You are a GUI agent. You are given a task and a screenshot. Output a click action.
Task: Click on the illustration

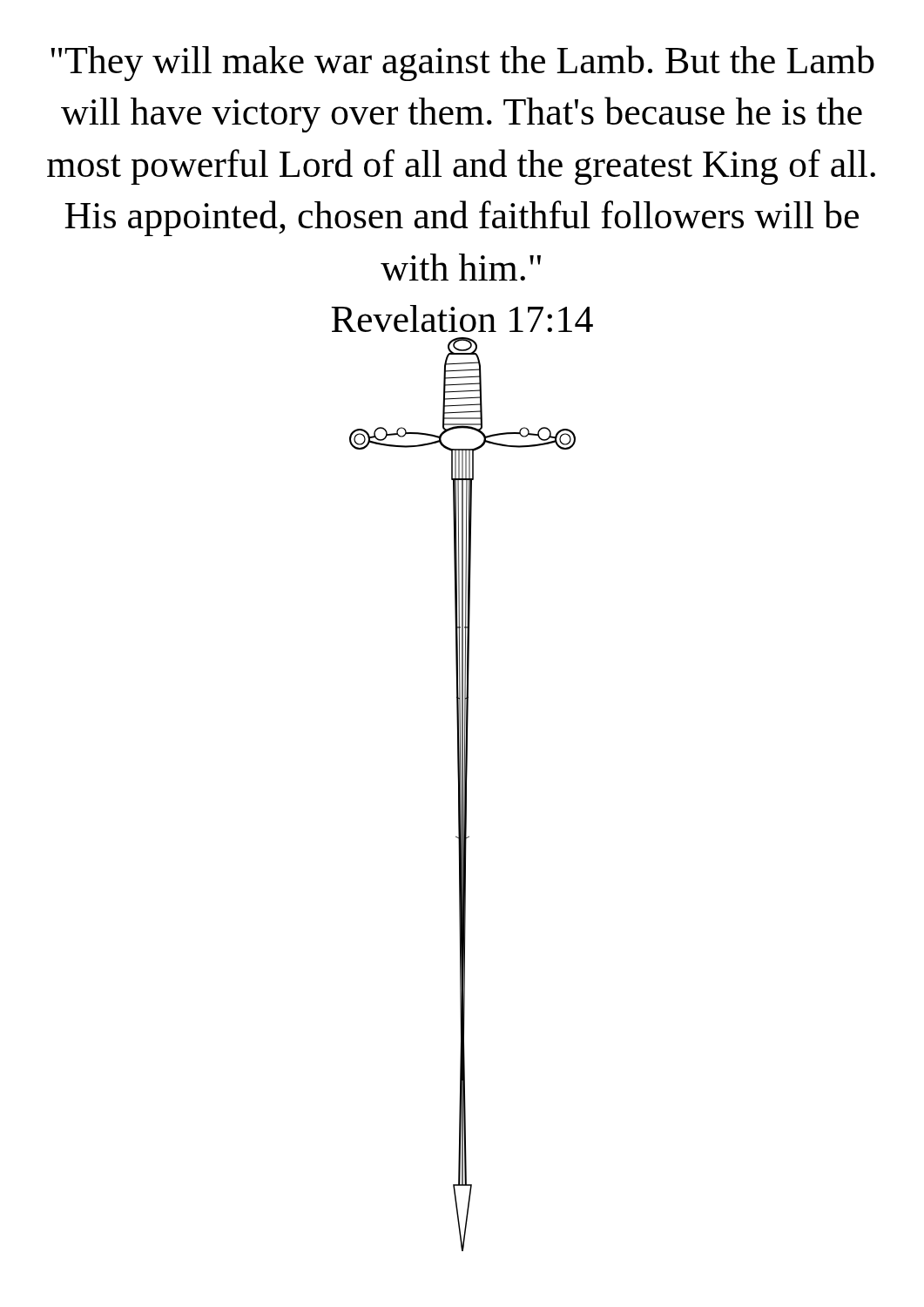point(462,793)
